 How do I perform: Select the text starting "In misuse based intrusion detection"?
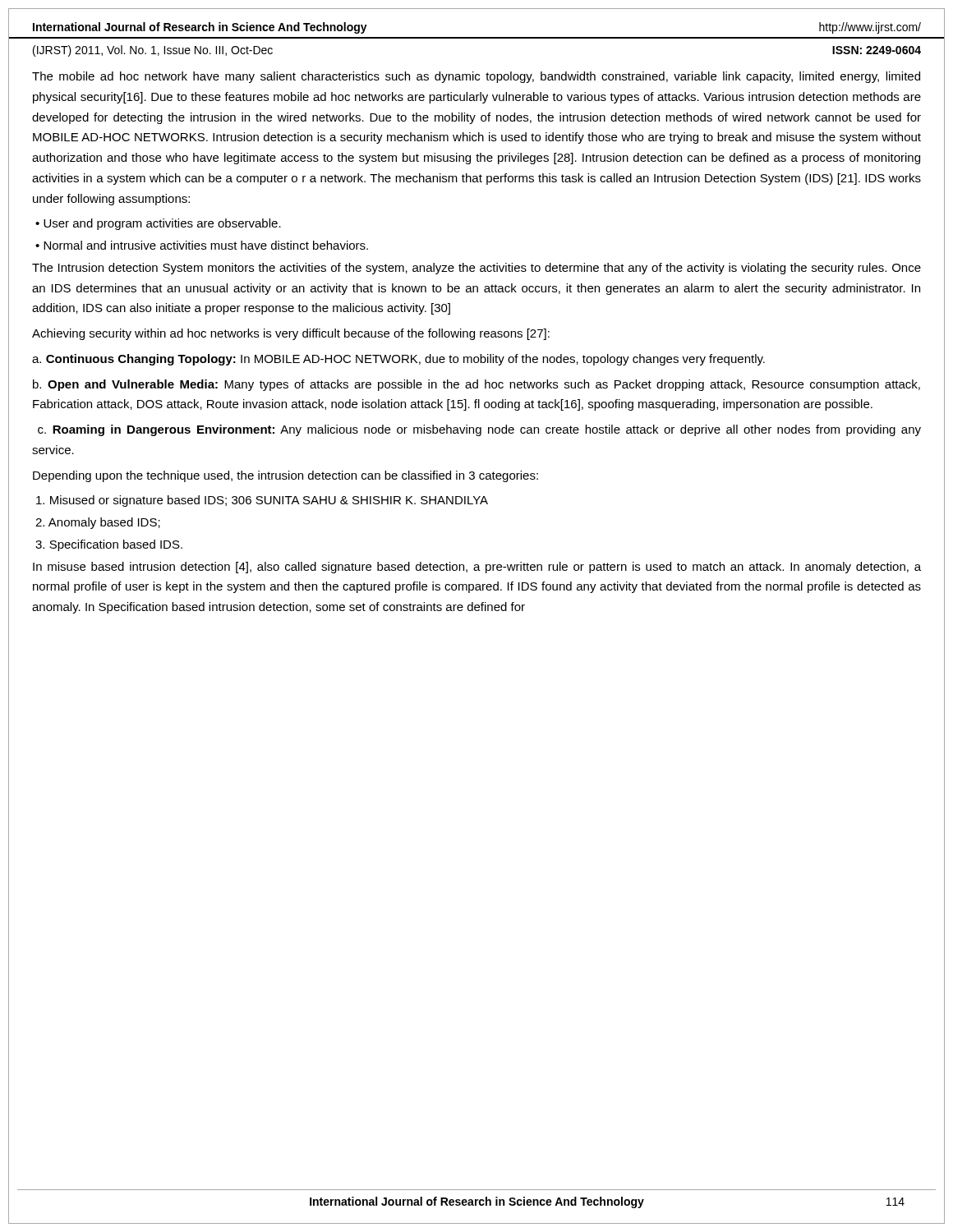(476, 586)
